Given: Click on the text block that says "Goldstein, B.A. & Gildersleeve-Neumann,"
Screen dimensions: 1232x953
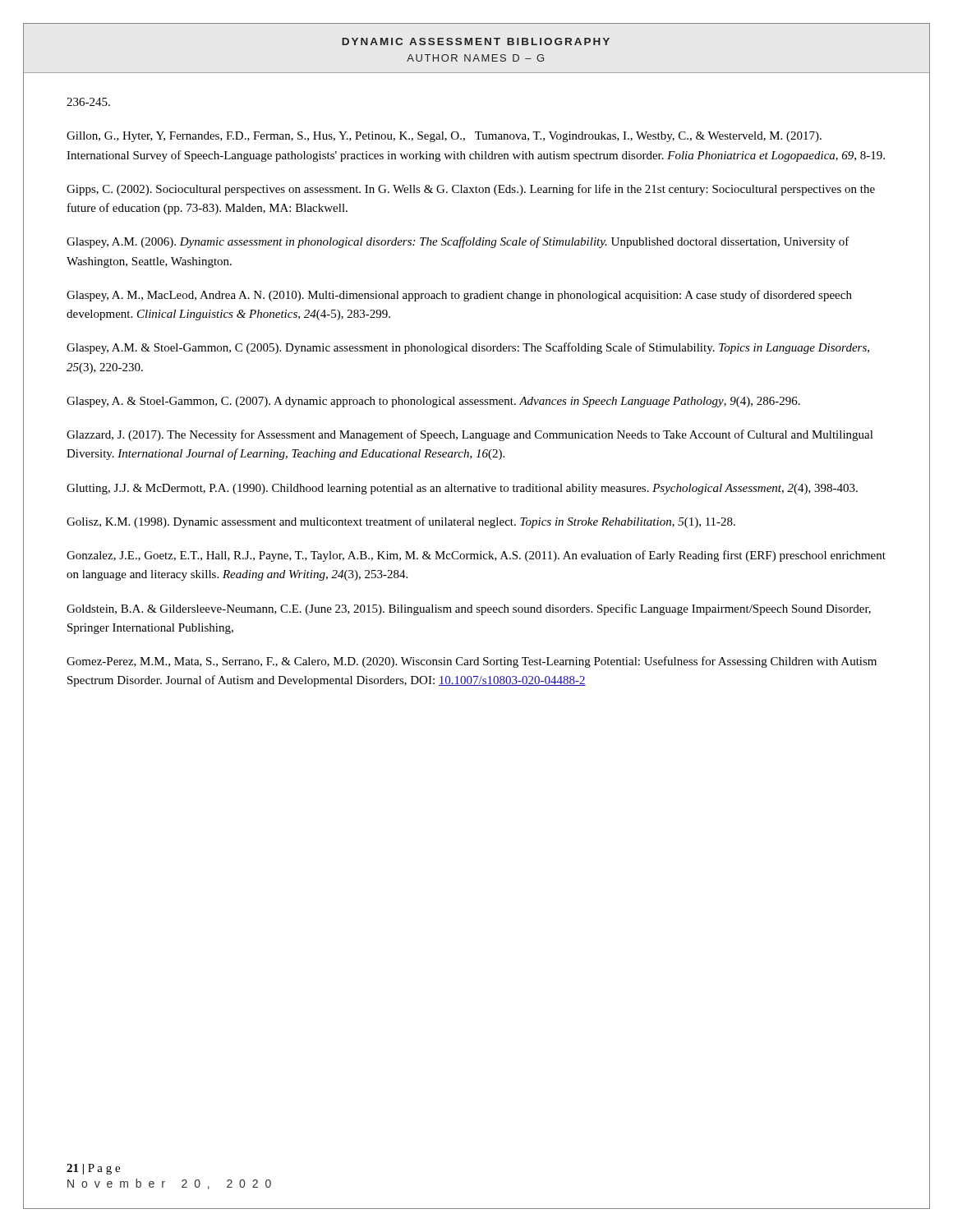Looking at the screenshot, I should (x=469, y=618).
